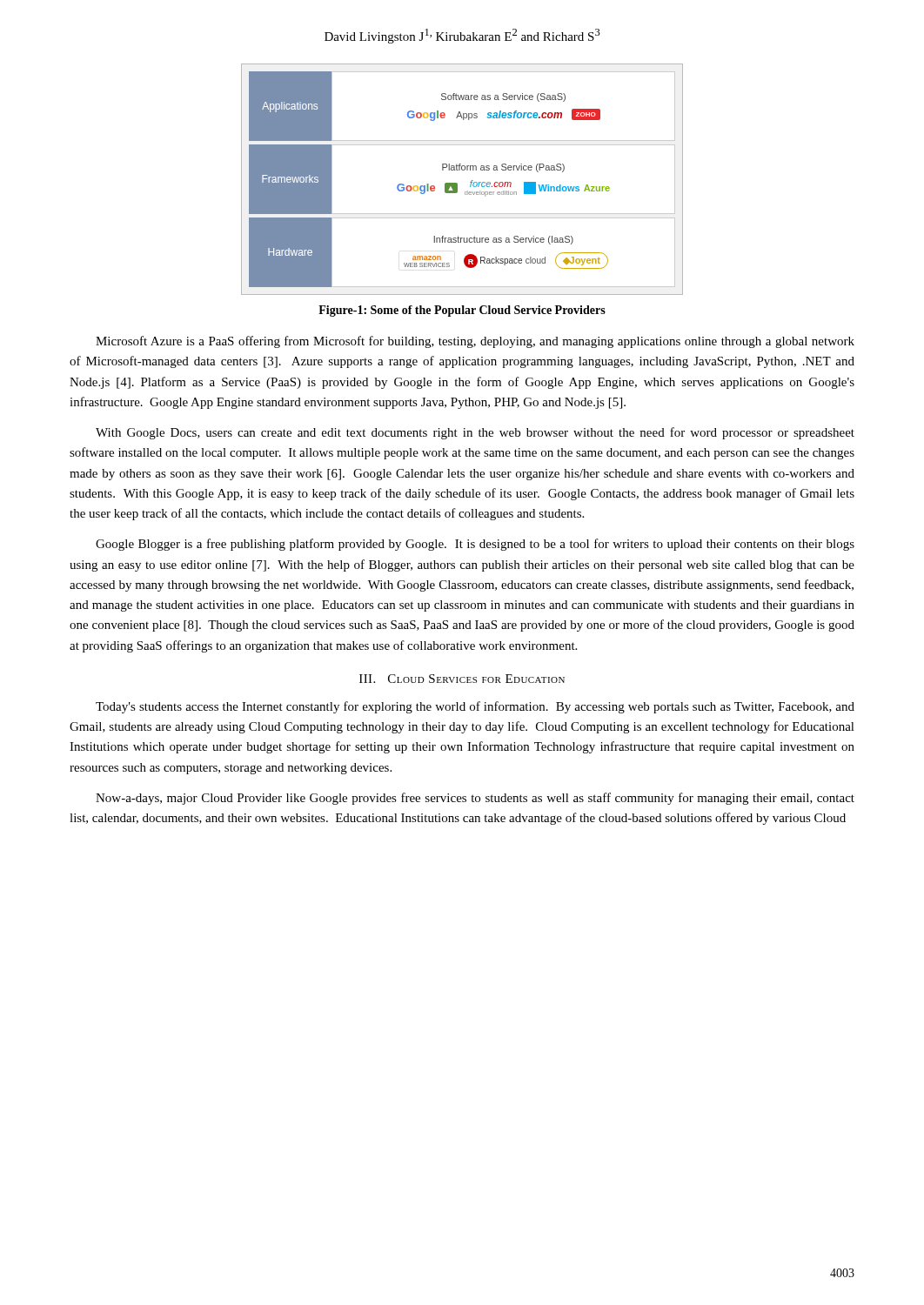
Task: Click on the text starting "Today's students access the Internet constantly"
Action: tap(462, 737)
